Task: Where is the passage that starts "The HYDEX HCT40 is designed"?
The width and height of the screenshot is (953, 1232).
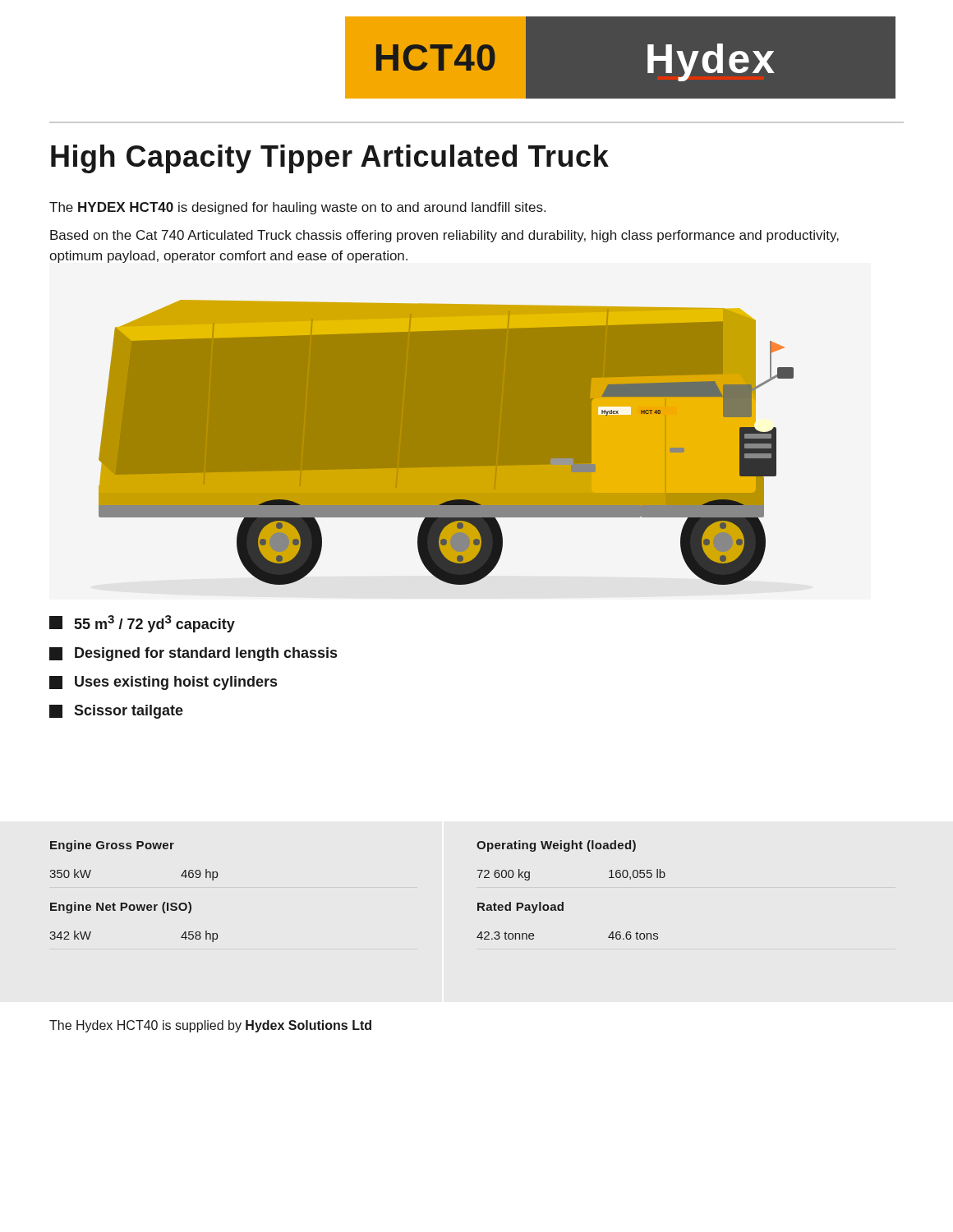Action: point(452,232)
